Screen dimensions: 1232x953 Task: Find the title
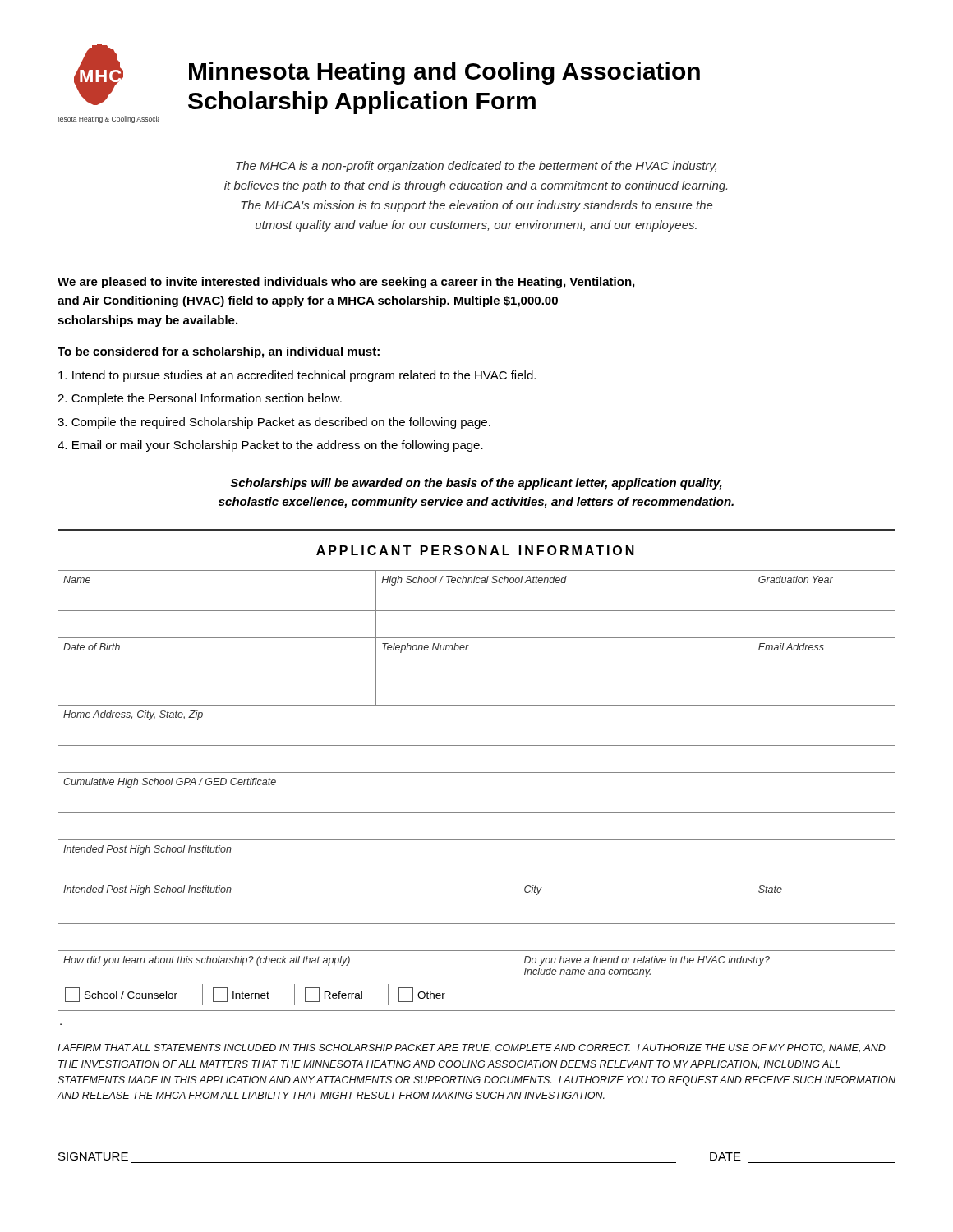click(541, 86)
